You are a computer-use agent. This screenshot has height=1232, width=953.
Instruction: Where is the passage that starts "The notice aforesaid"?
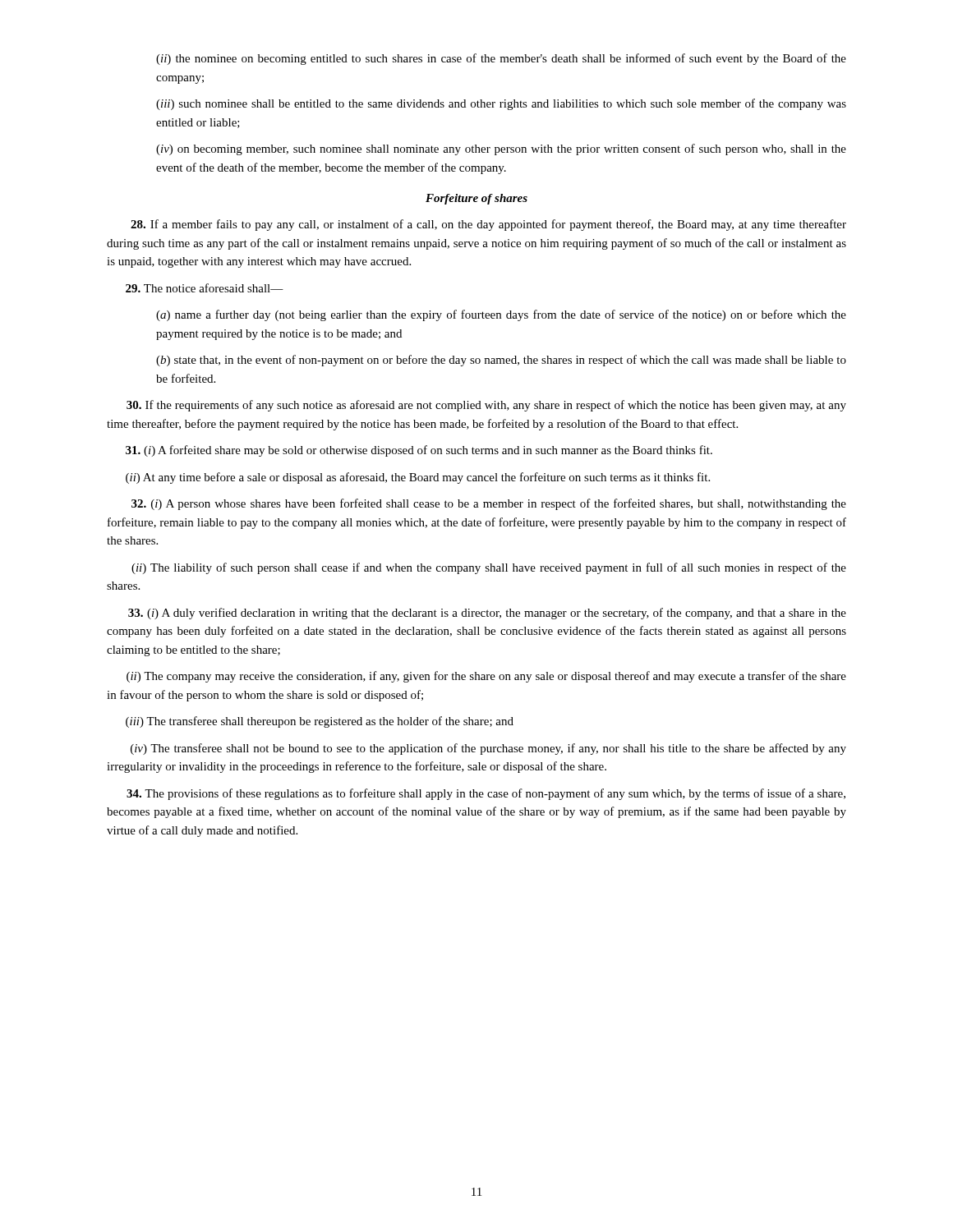[x=195, y=288]
